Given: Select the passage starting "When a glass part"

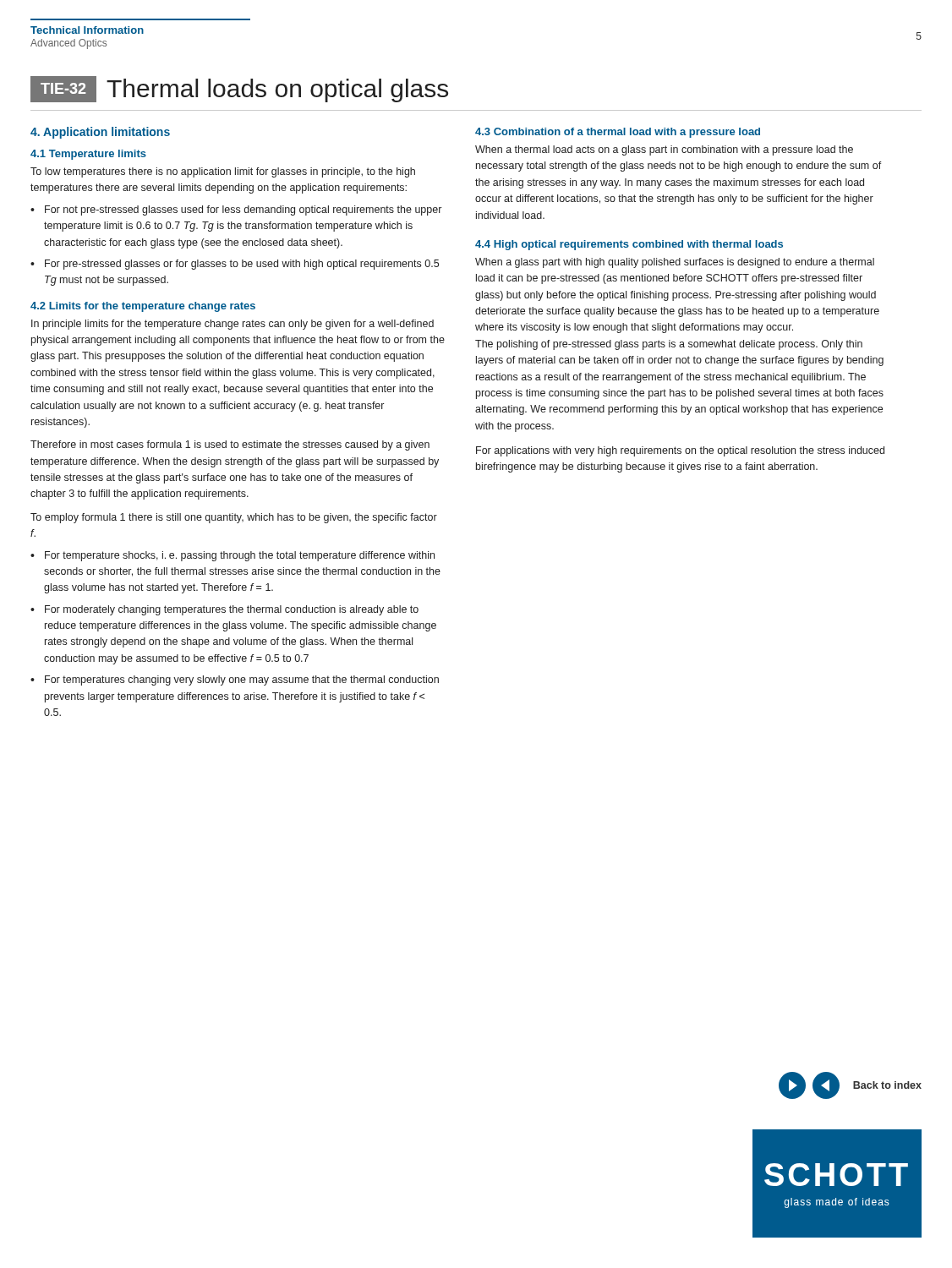Looking at the screenshot, I should (x=679, y=344).
